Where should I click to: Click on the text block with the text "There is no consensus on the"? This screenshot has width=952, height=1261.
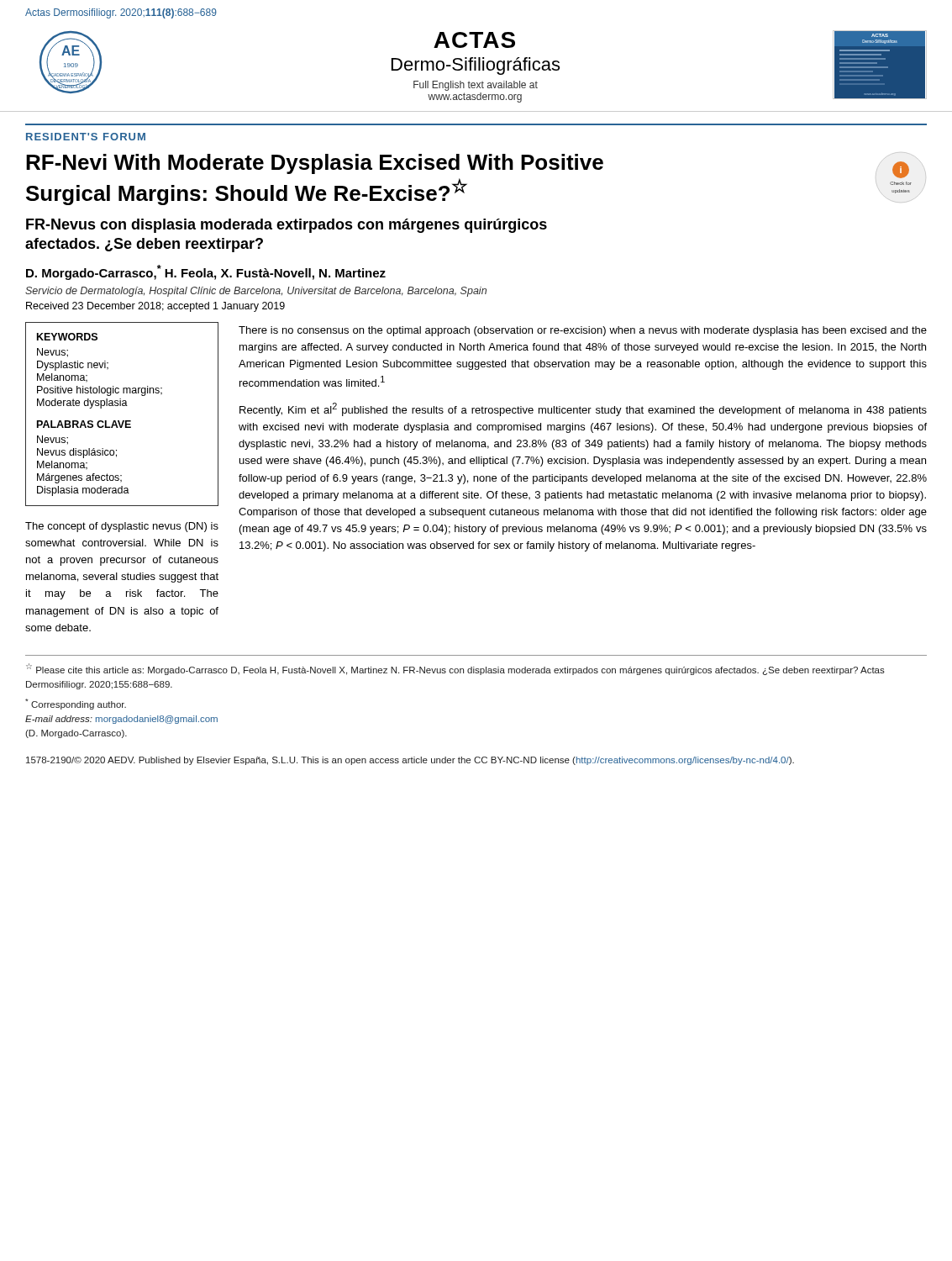point(583,357)
